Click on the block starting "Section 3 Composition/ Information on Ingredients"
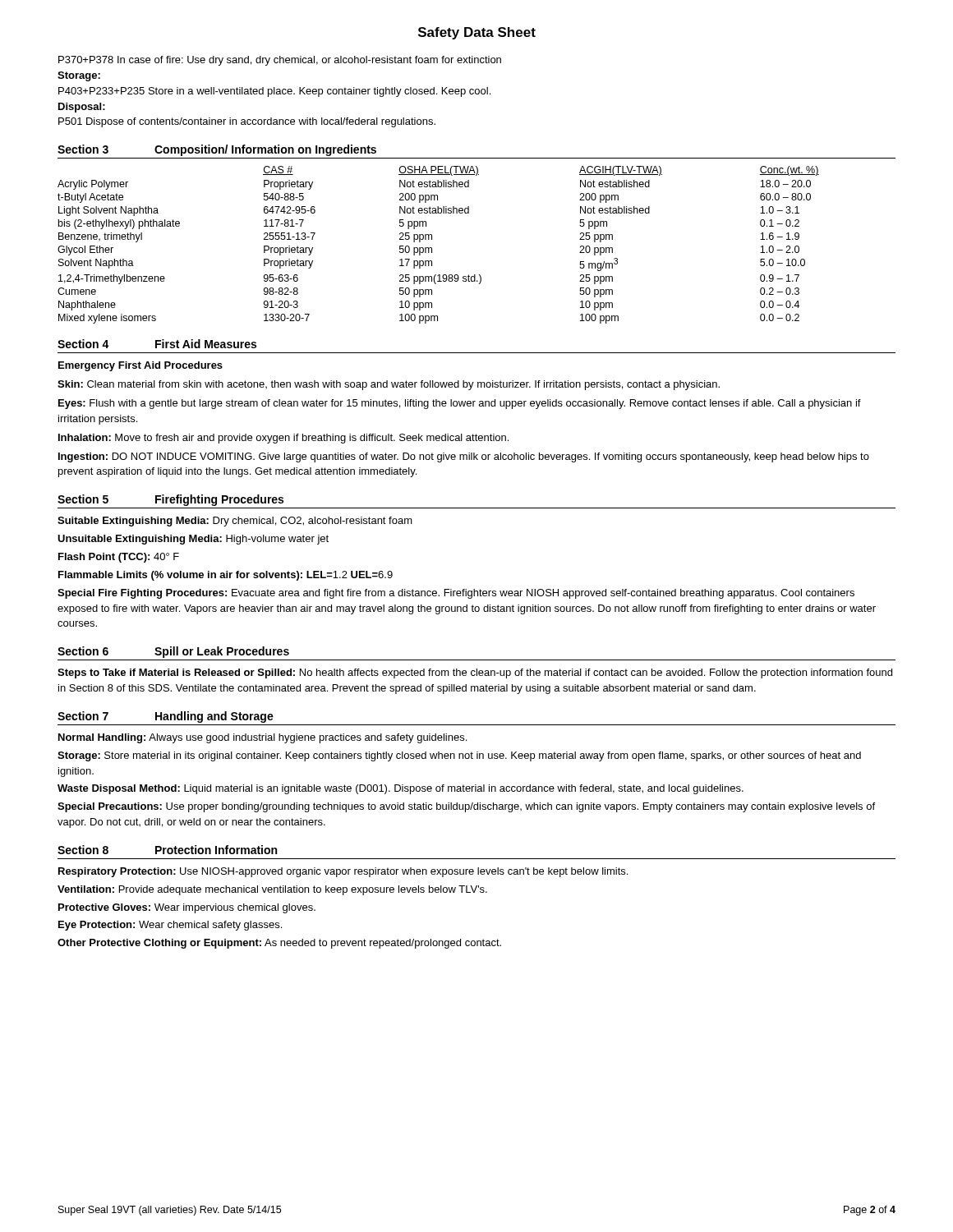The image size is (953, 1232). coord(217,150)
